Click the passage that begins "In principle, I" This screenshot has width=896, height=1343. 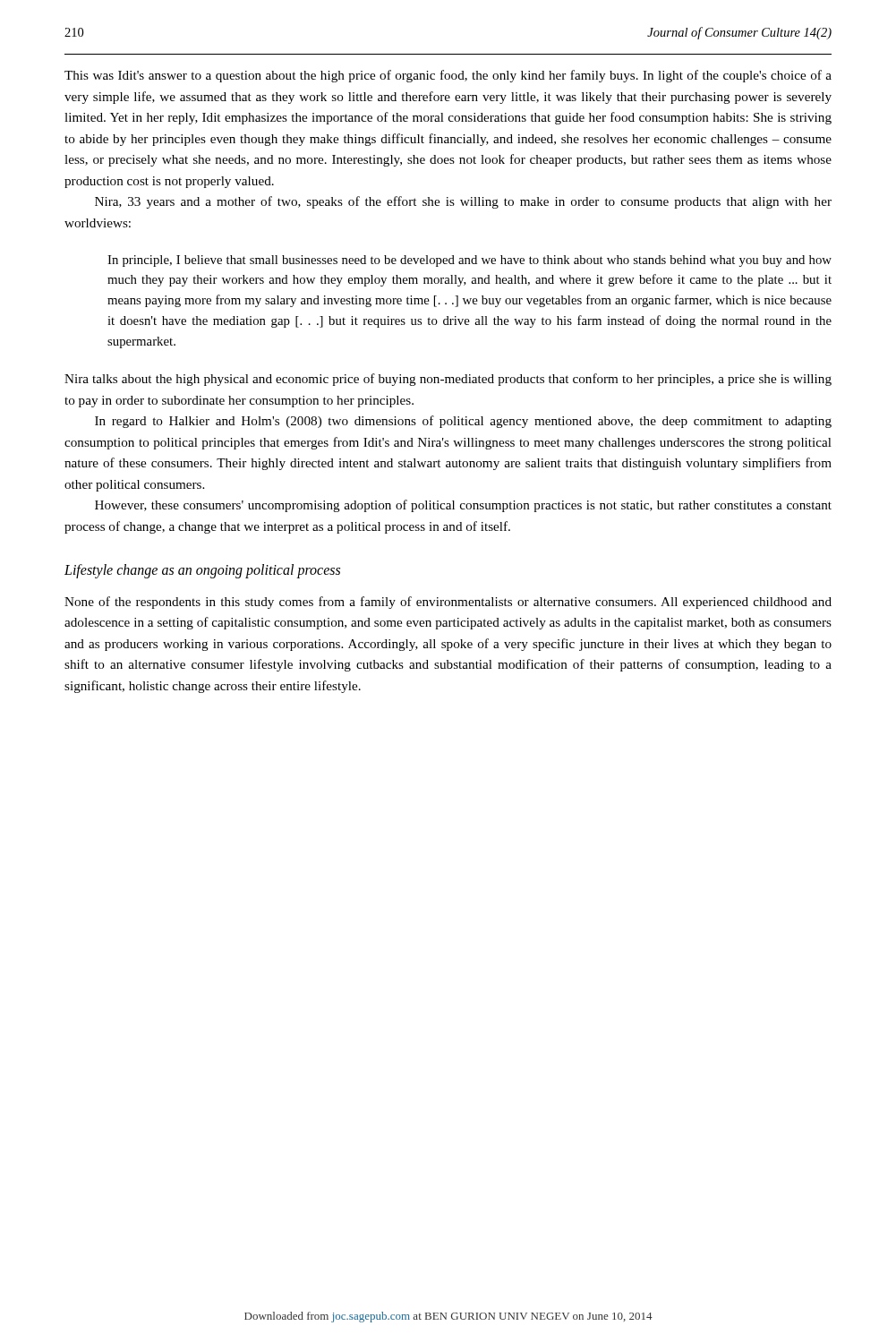point(470,300)
